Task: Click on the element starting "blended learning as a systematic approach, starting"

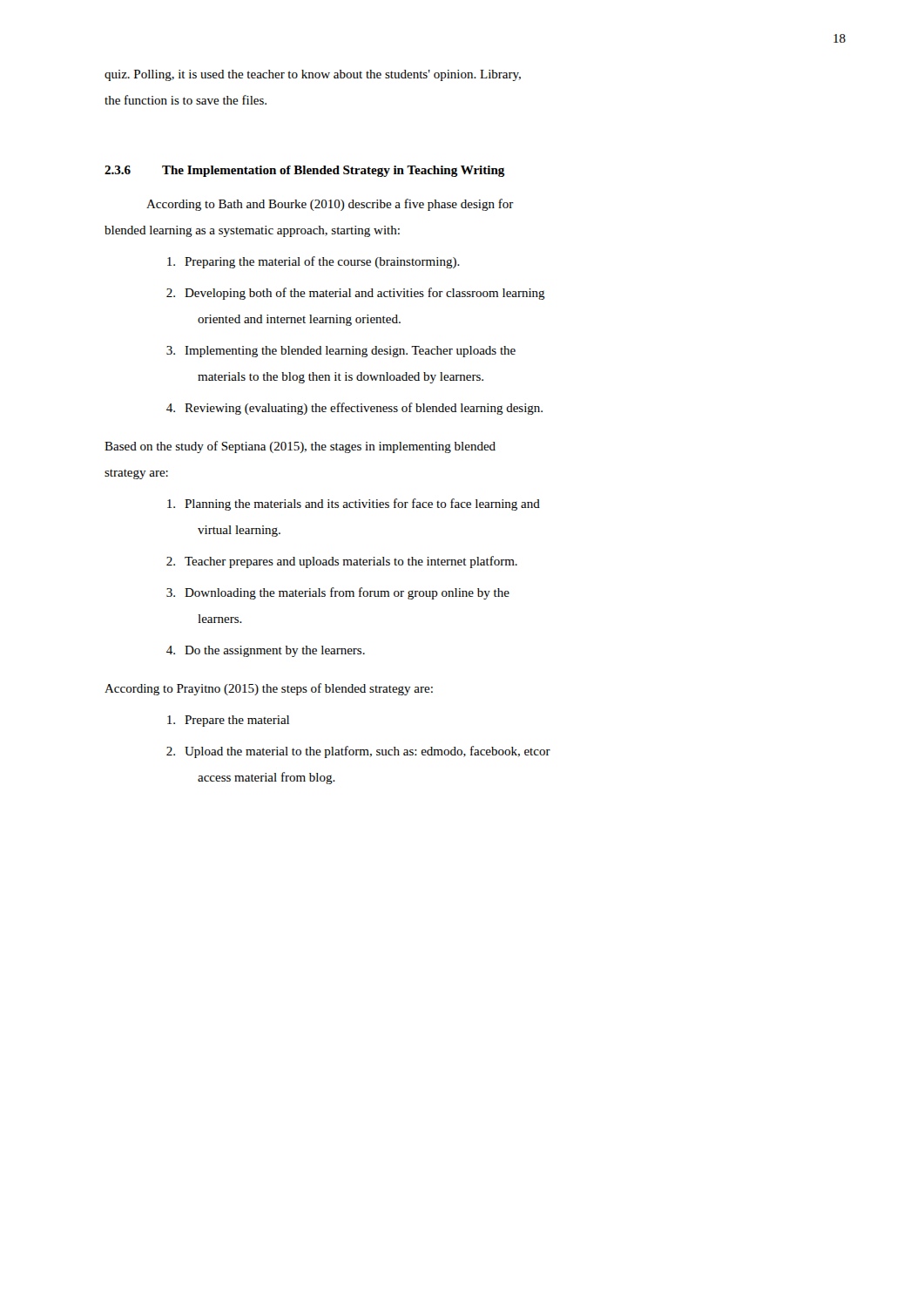Action: pos(253,230)
